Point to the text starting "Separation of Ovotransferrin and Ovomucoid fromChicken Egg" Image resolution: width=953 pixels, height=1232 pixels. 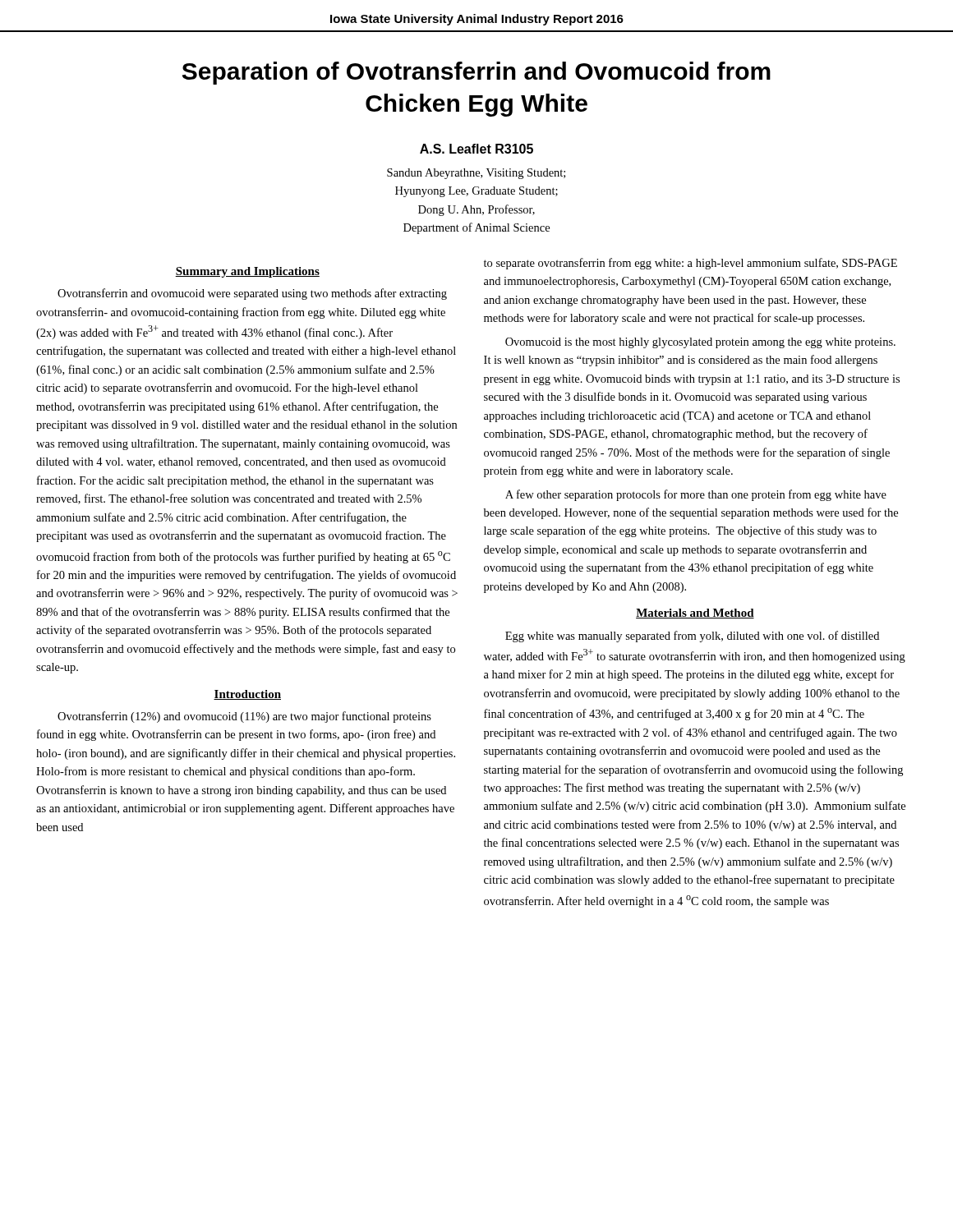coord(476,87)
